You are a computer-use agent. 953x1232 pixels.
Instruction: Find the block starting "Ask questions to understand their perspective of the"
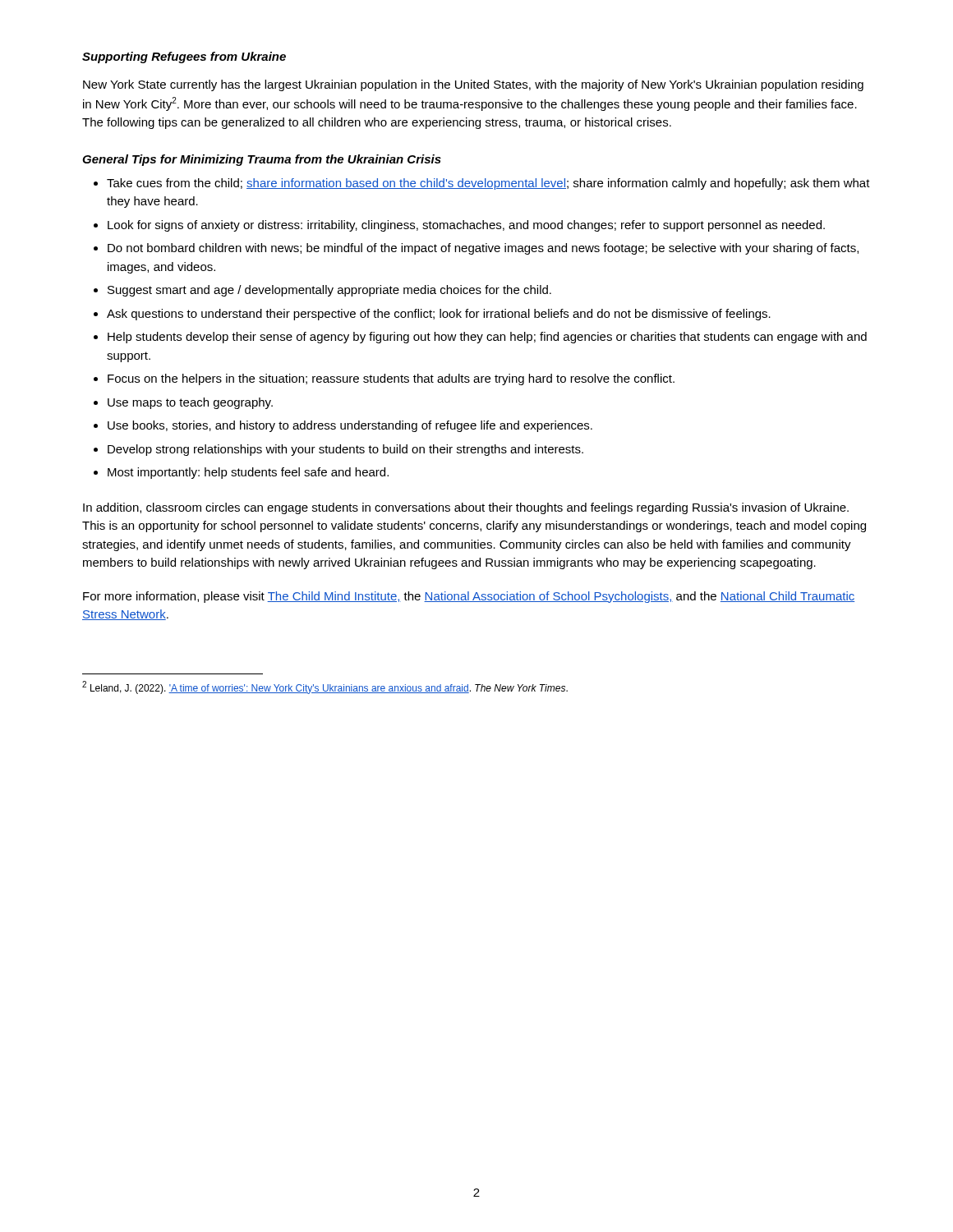click(439, 313)
